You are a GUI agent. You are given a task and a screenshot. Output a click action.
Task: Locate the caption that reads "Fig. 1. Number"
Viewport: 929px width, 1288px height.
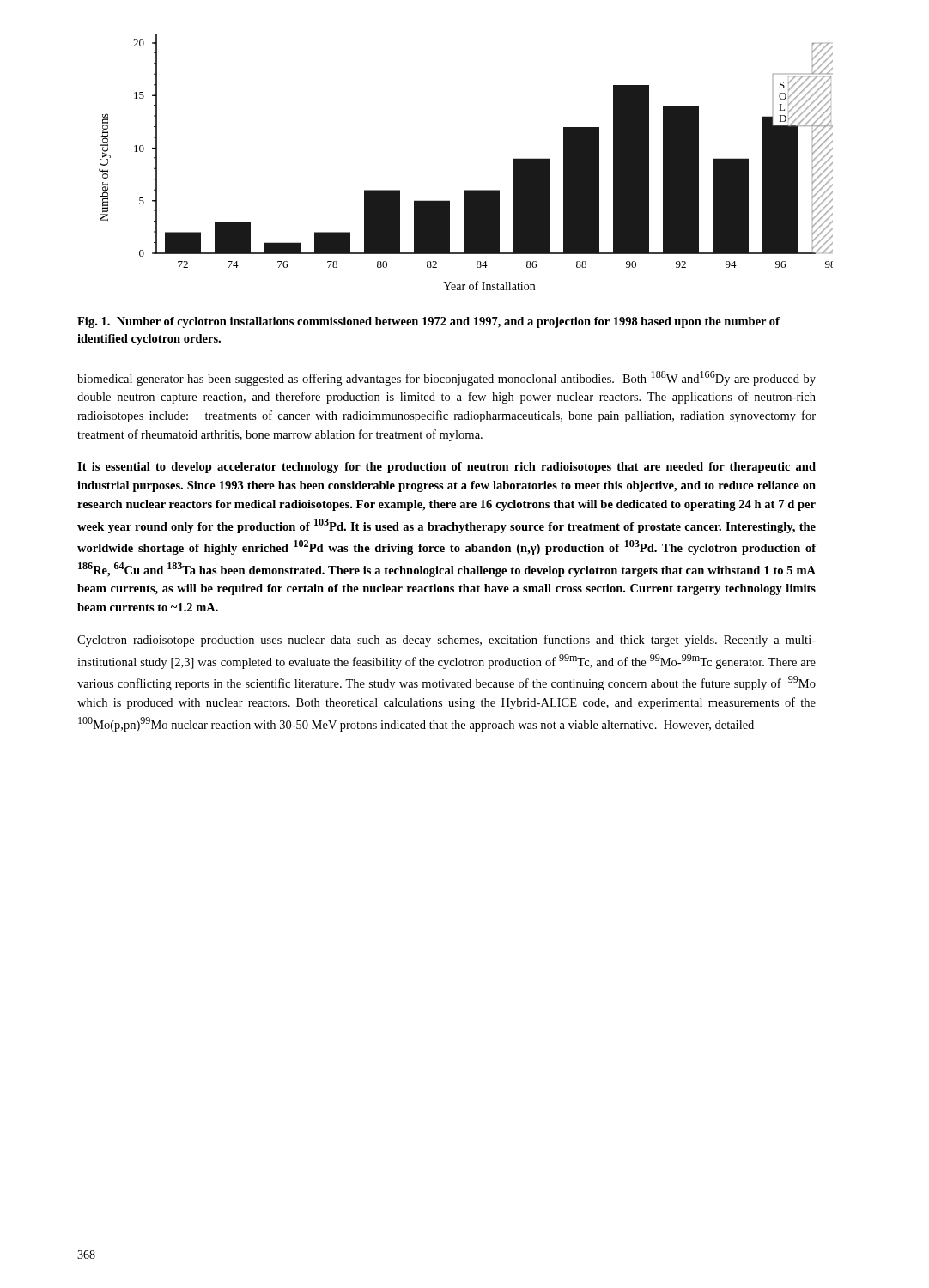[428, 330]
